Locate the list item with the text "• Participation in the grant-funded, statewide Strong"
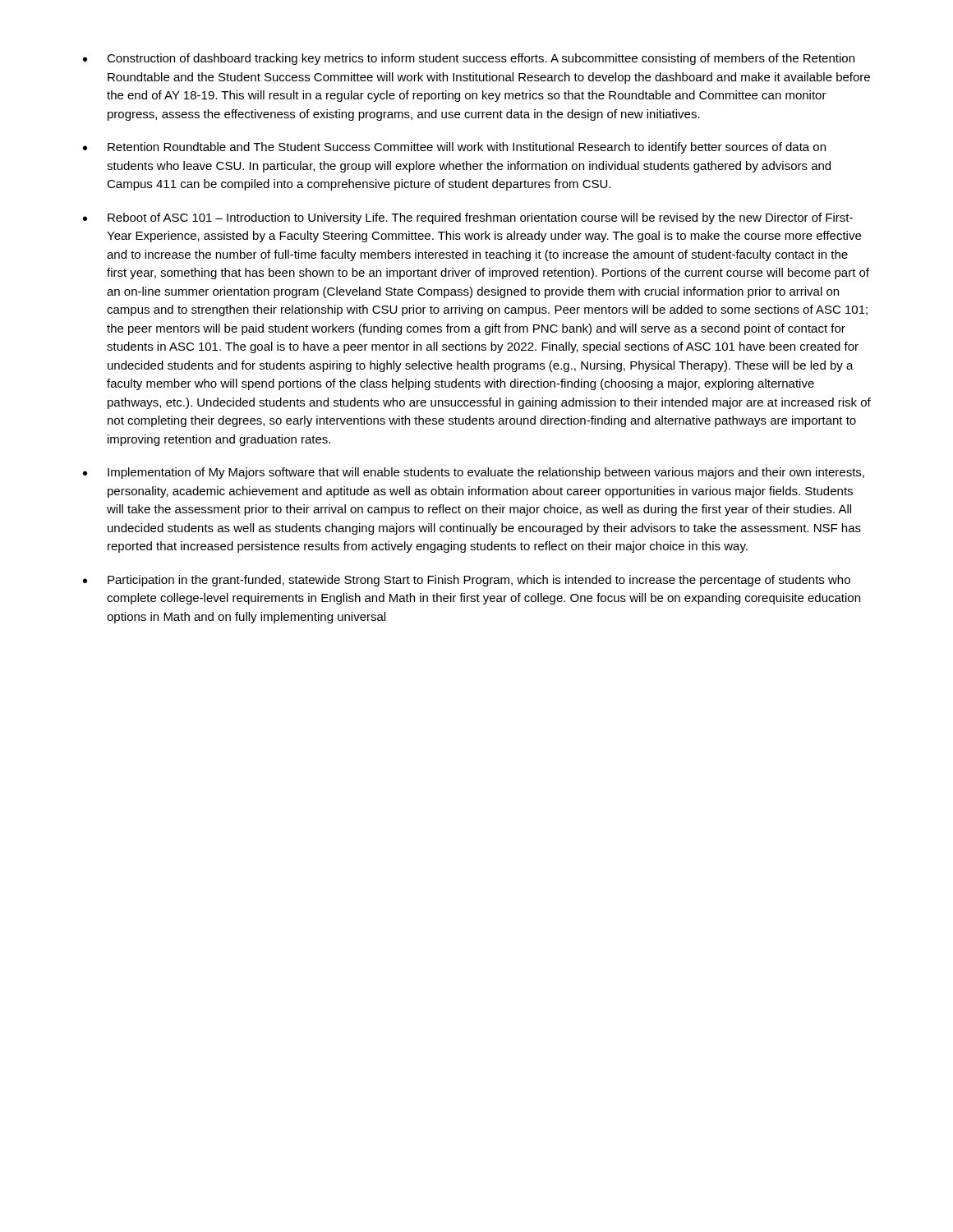This screenshot has height=1232, width=953. (476, 598)
